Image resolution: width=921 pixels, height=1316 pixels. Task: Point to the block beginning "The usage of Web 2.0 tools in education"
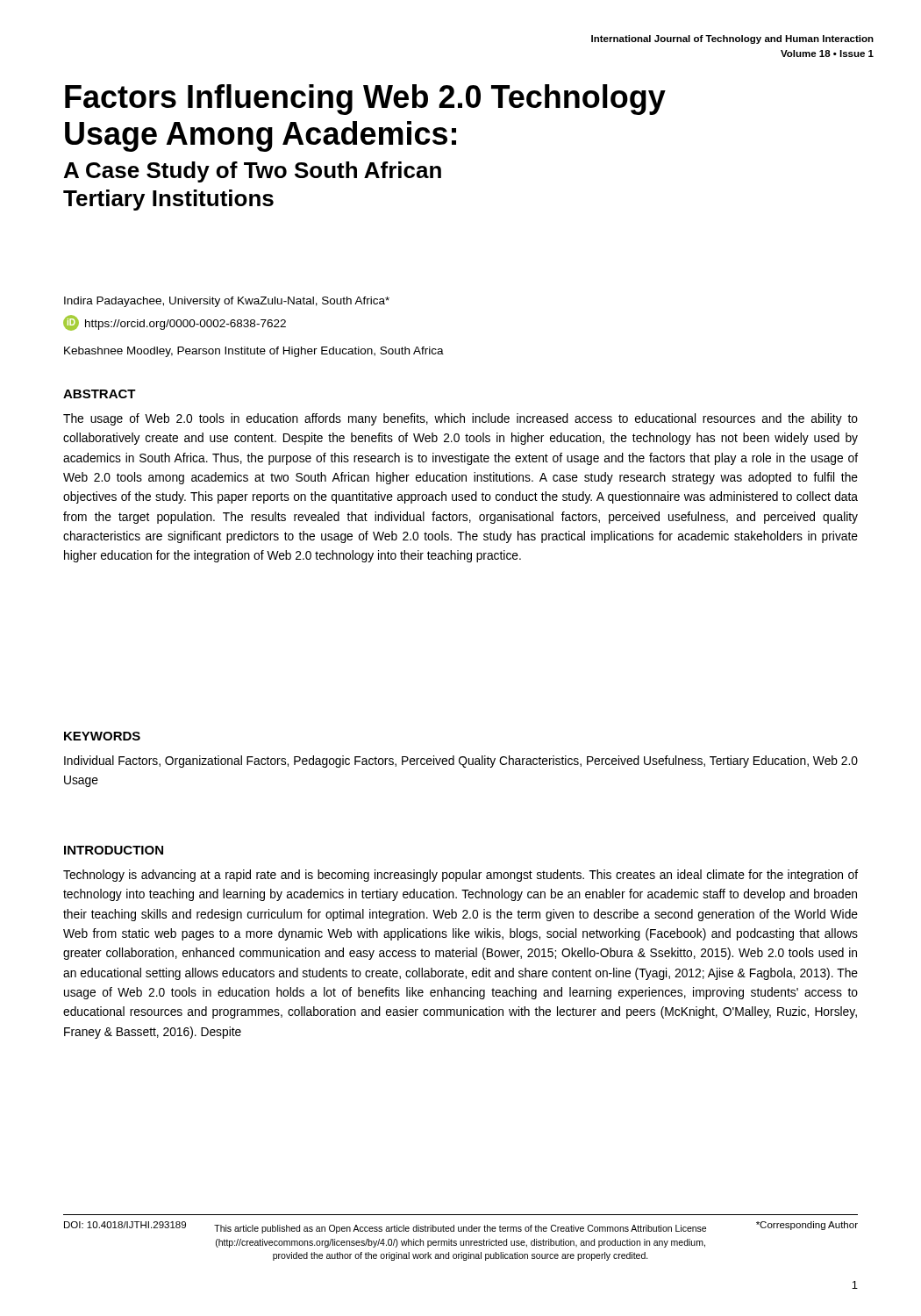tap(460, 488)
